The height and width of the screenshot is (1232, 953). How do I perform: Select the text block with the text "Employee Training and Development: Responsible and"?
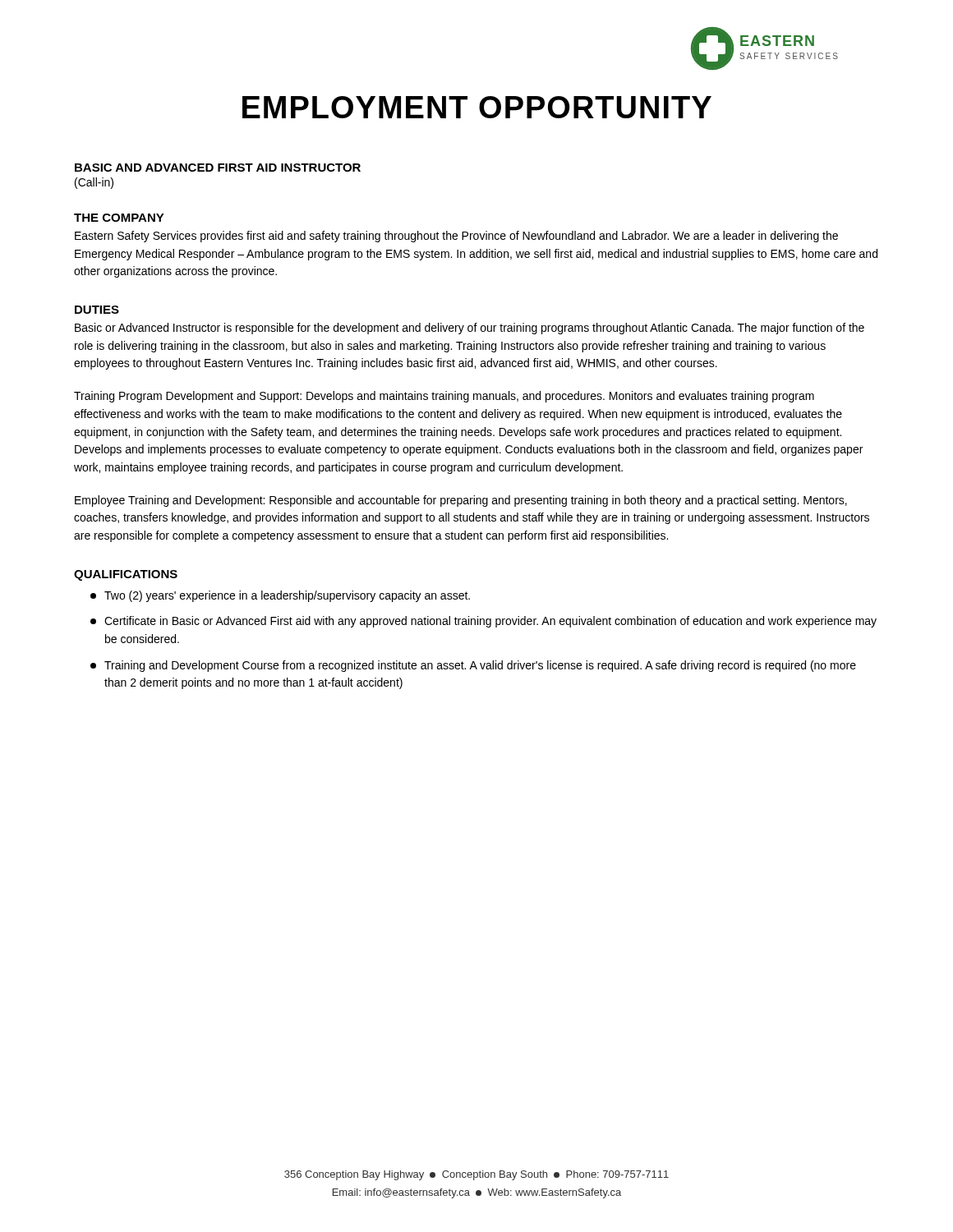[472, 518]
